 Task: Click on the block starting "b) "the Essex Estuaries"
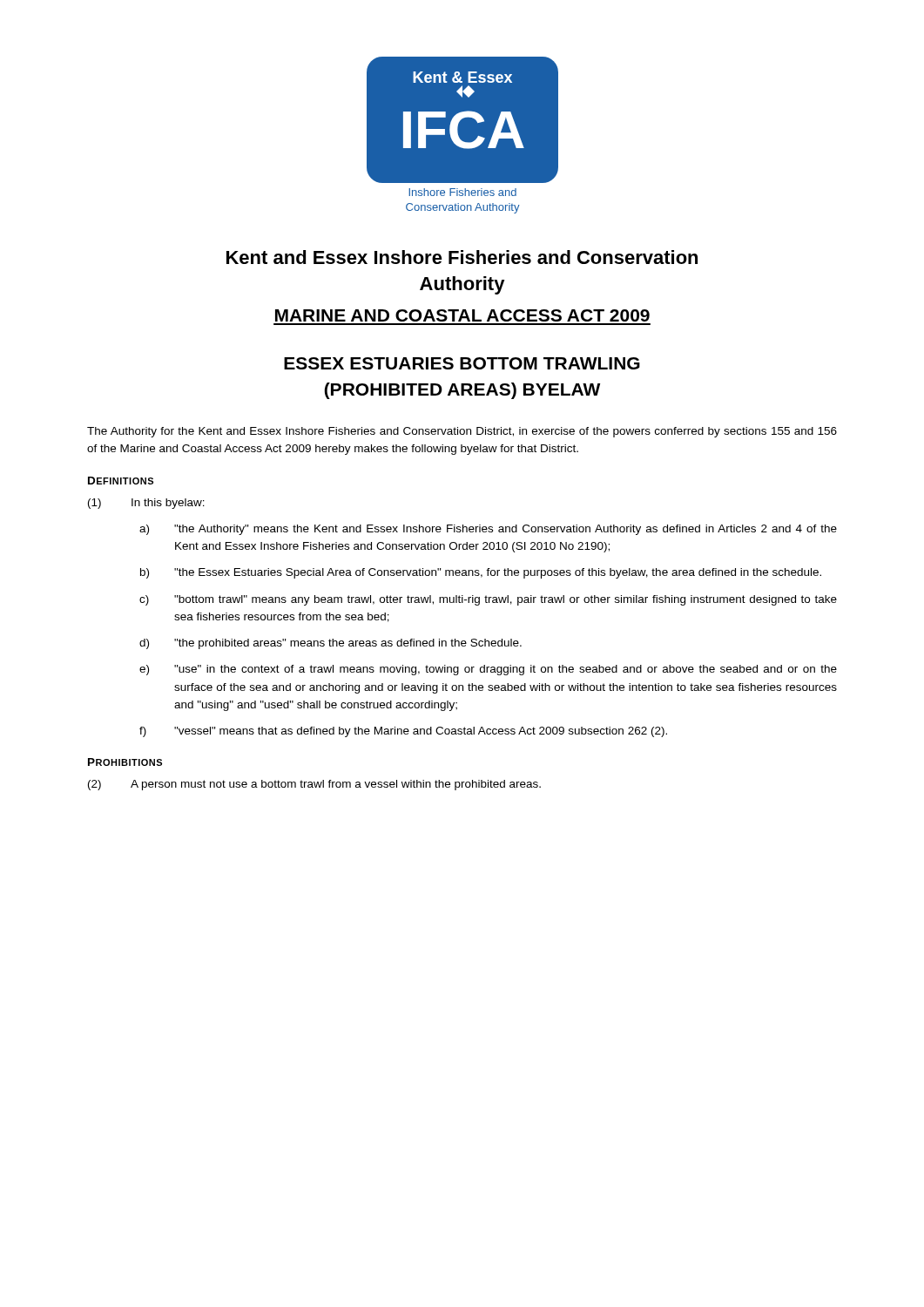pyautogui.click(x=488, y=573)
